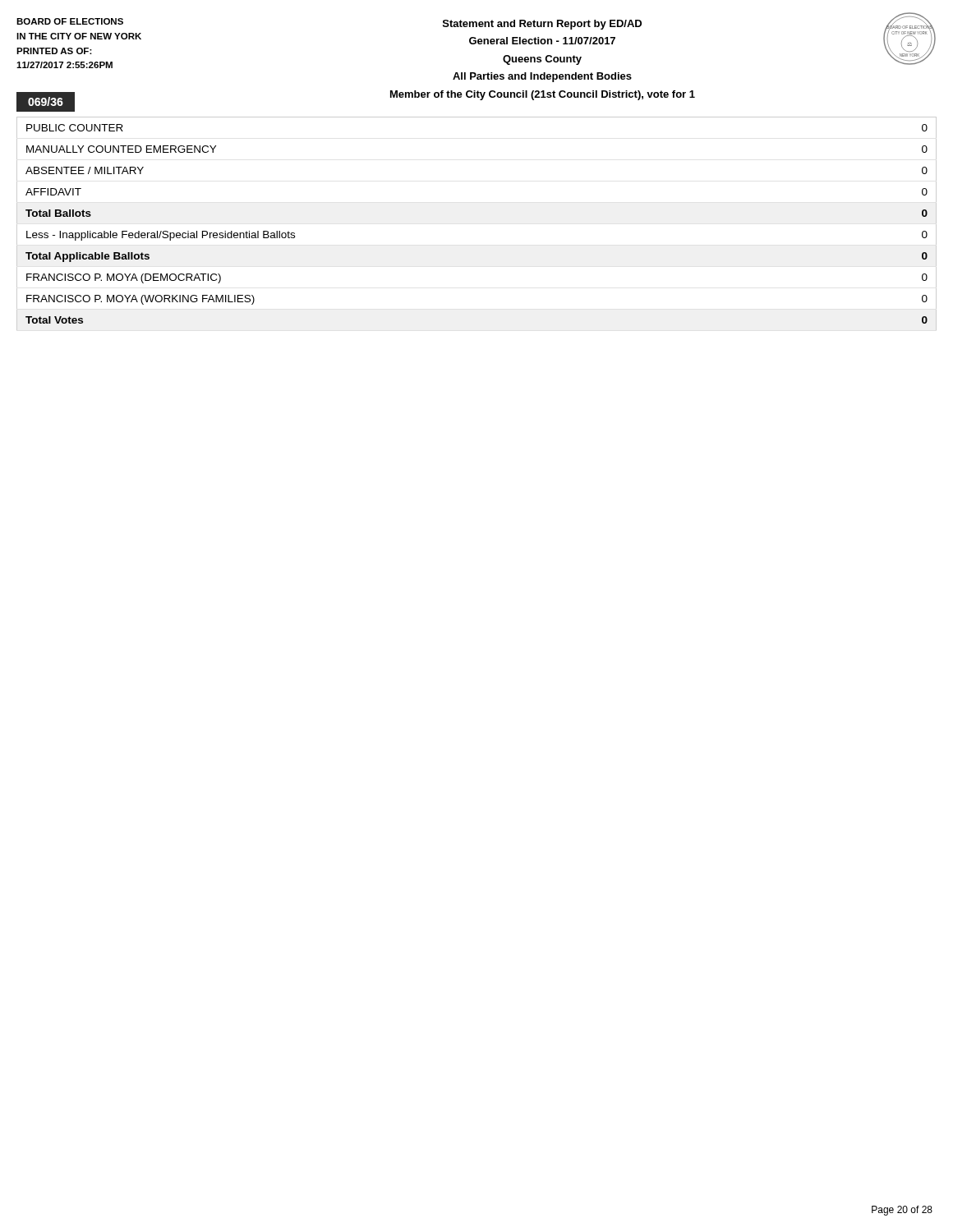Find the table
This screenshot has width=953, height=1232.
(476, 224)
